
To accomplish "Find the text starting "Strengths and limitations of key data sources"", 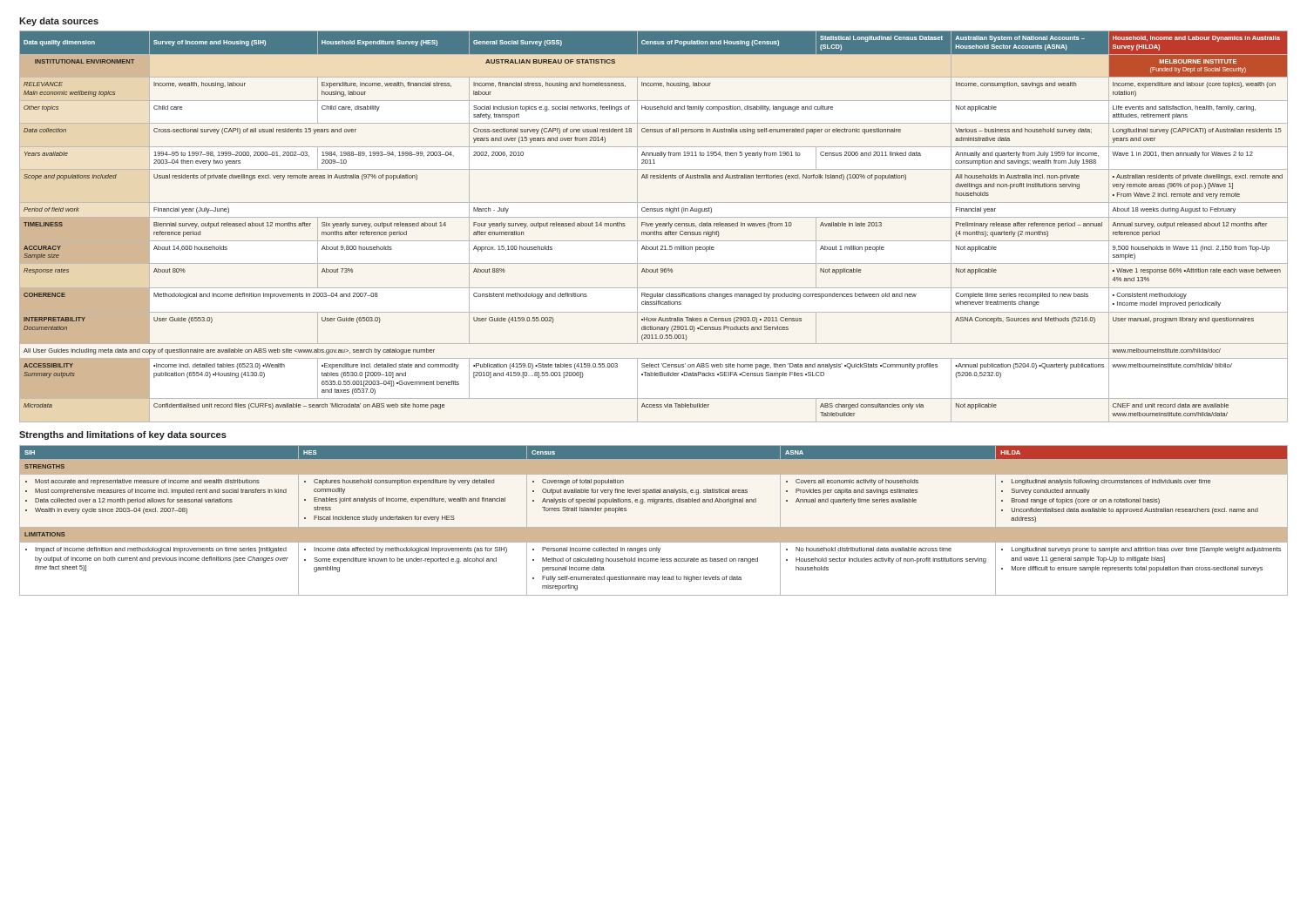I will (x=123, y=434).
